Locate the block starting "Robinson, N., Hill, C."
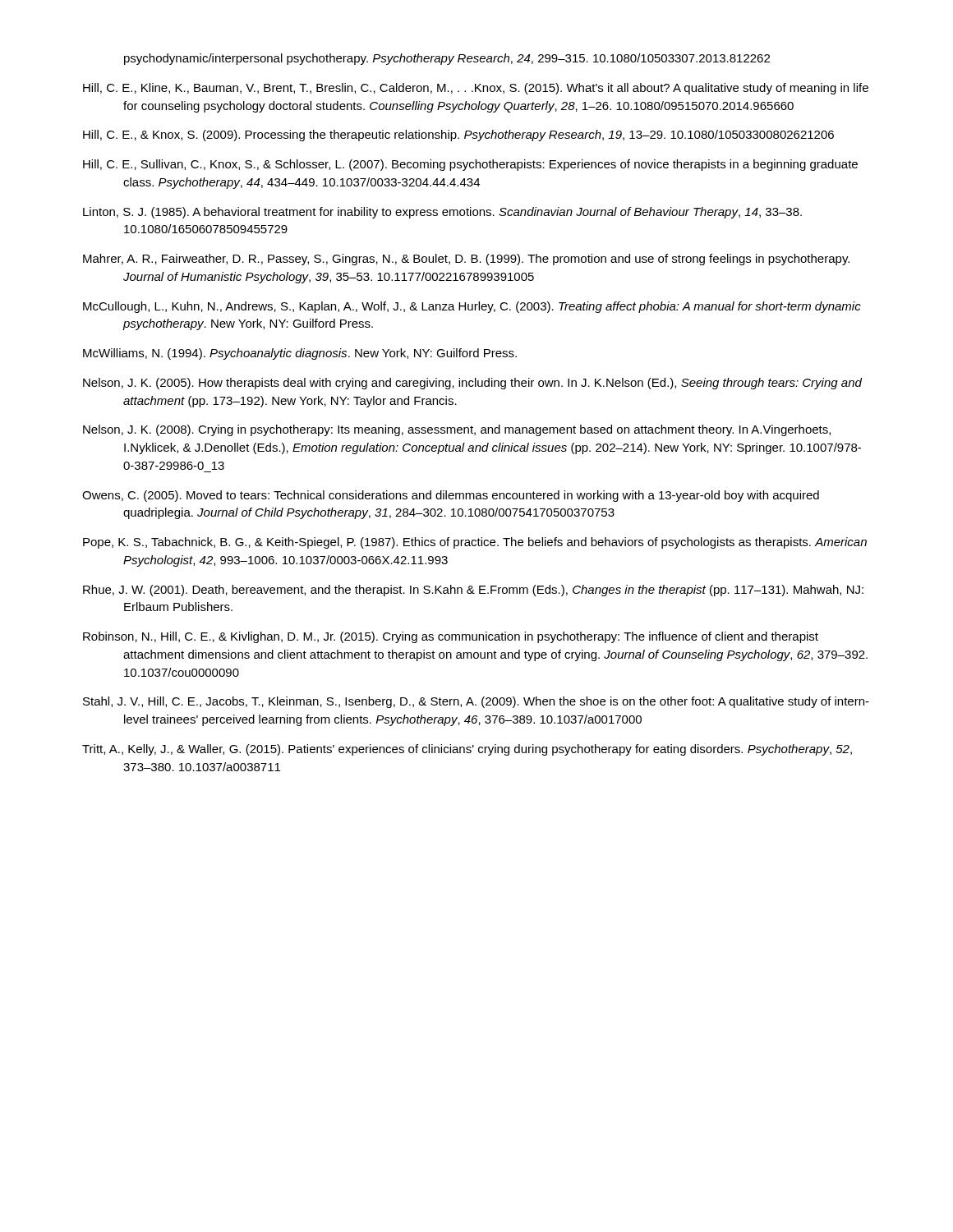Screen dimensions: 1232x953 click(475, 654)
